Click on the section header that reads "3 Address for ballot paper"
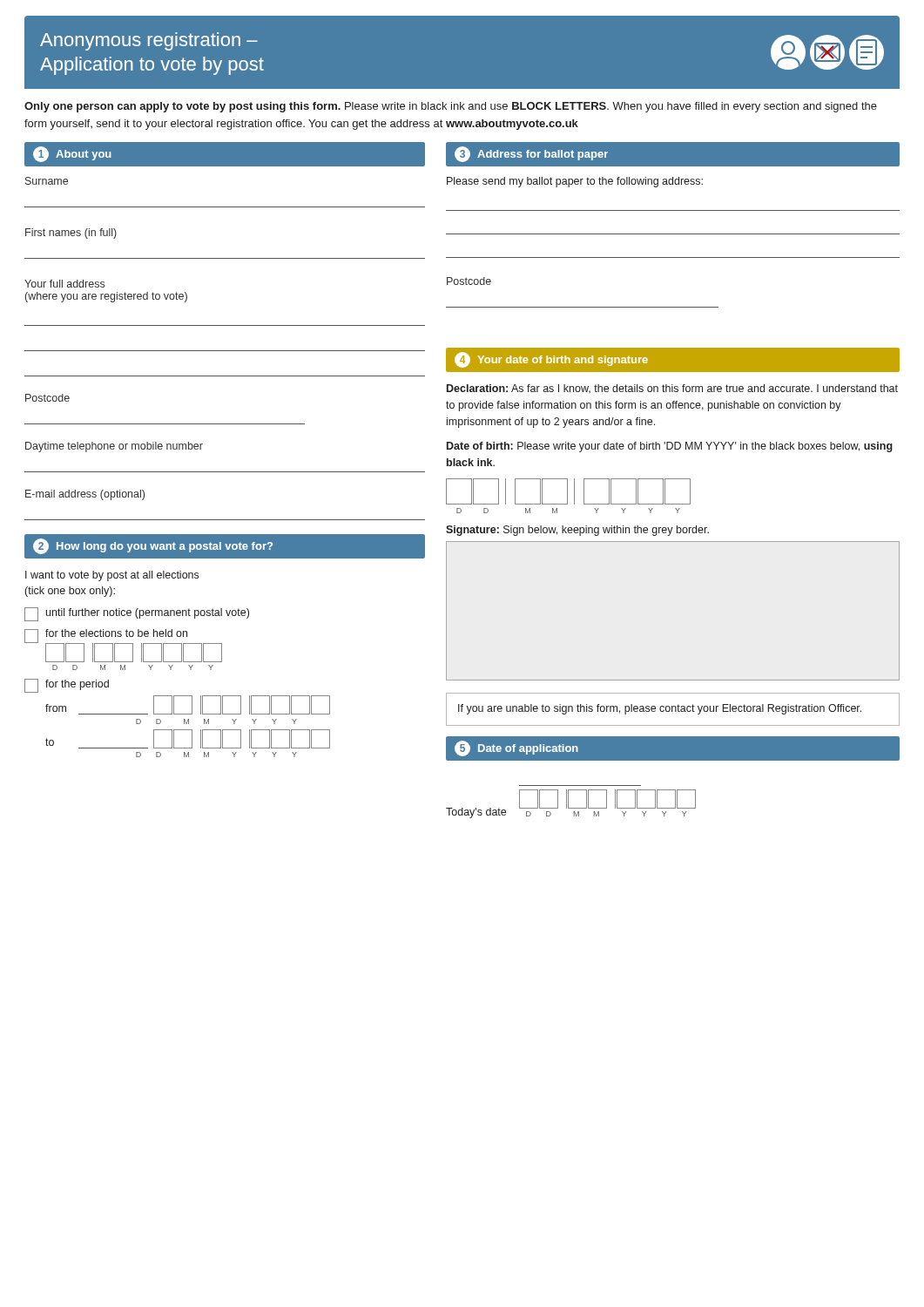The height and width of the screenshot is (1307, 924). click(x=531, y=154)
